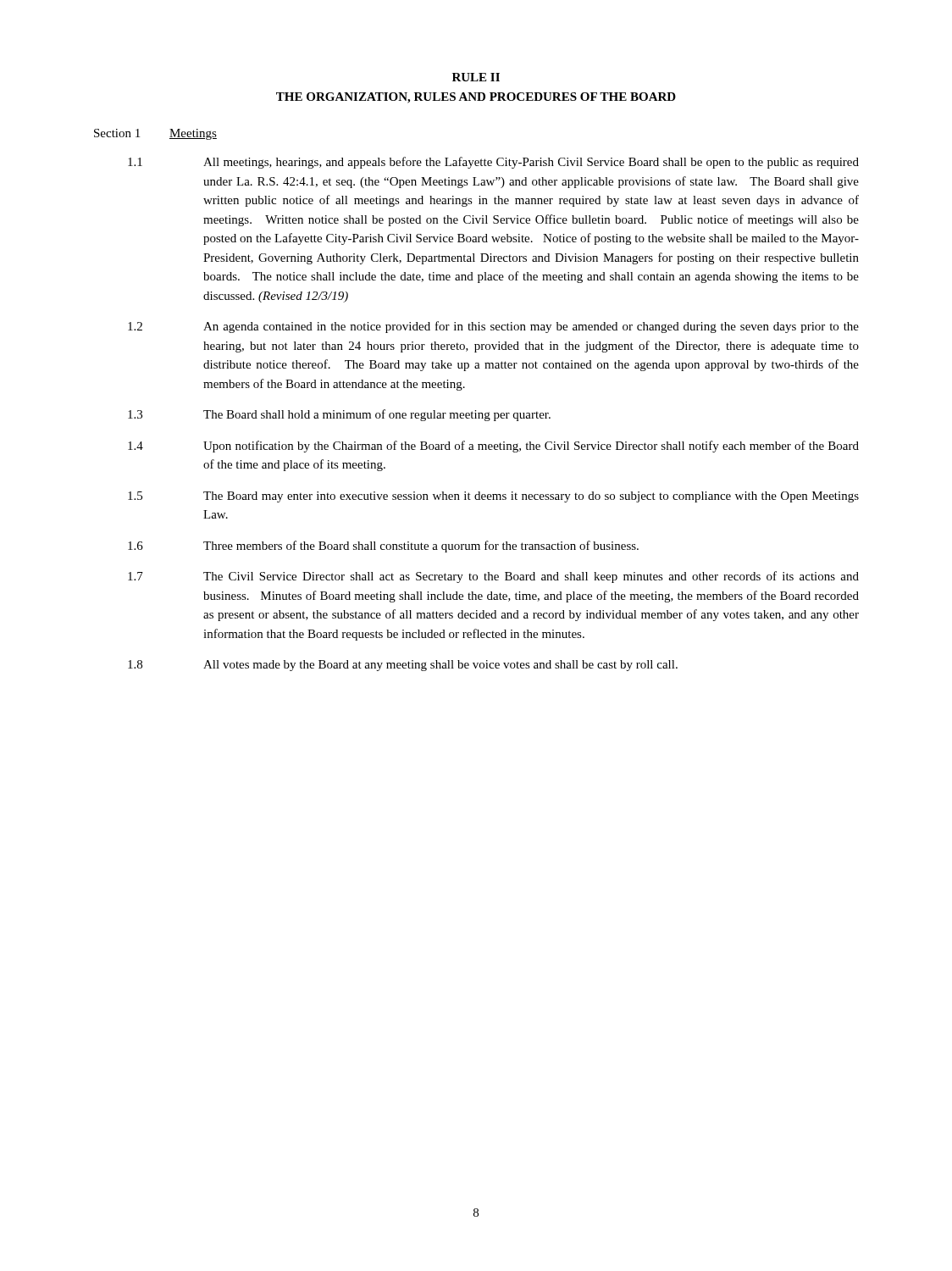Locate the block of text that opens with "1 All meetings, hearings, and appeals before the"
This screenshot has height=1271, width=952.
(x=476, y=229)
